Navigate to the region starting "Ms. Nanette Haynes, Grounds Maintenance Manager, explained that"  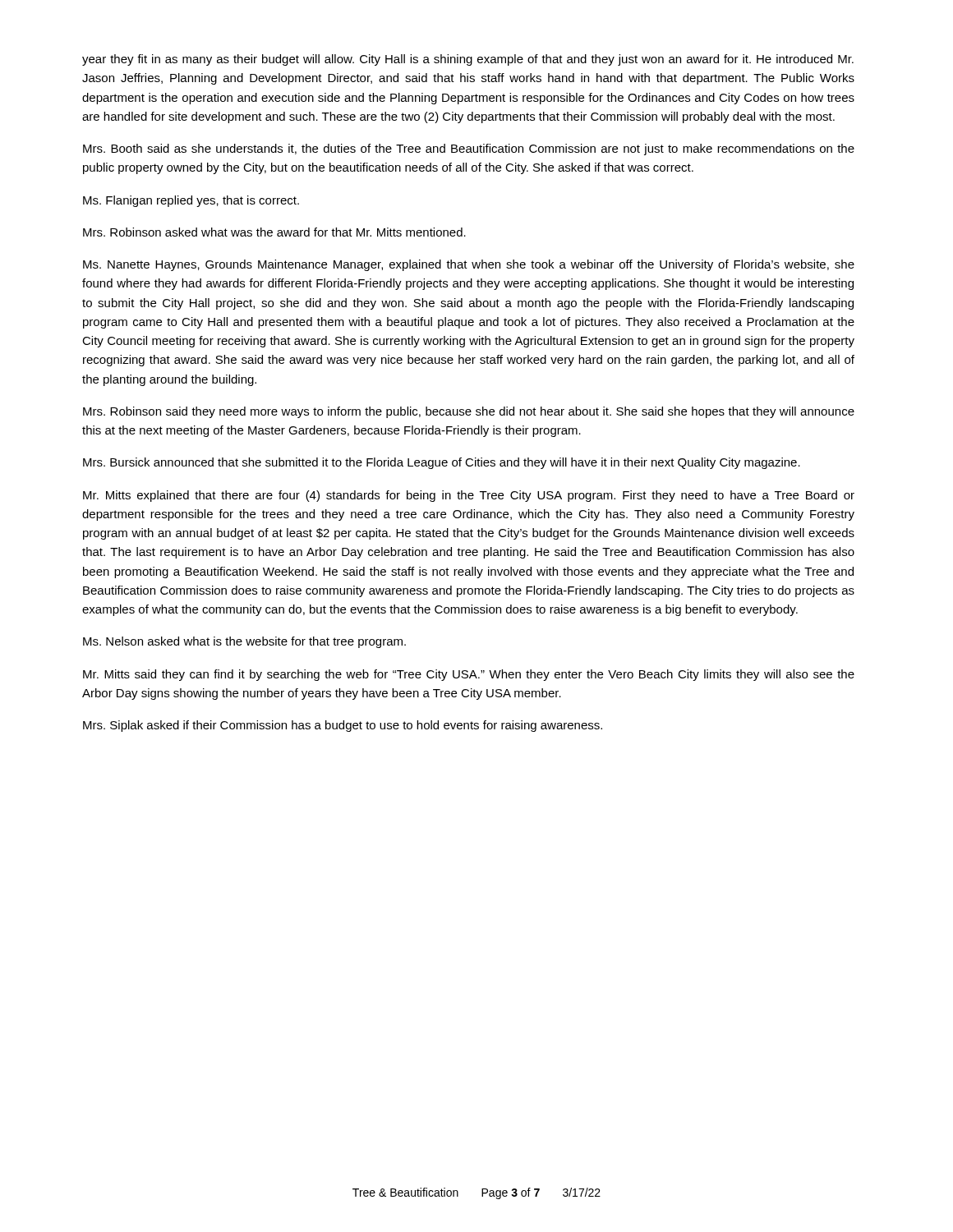pyautogui.click(x=468, y=321)
